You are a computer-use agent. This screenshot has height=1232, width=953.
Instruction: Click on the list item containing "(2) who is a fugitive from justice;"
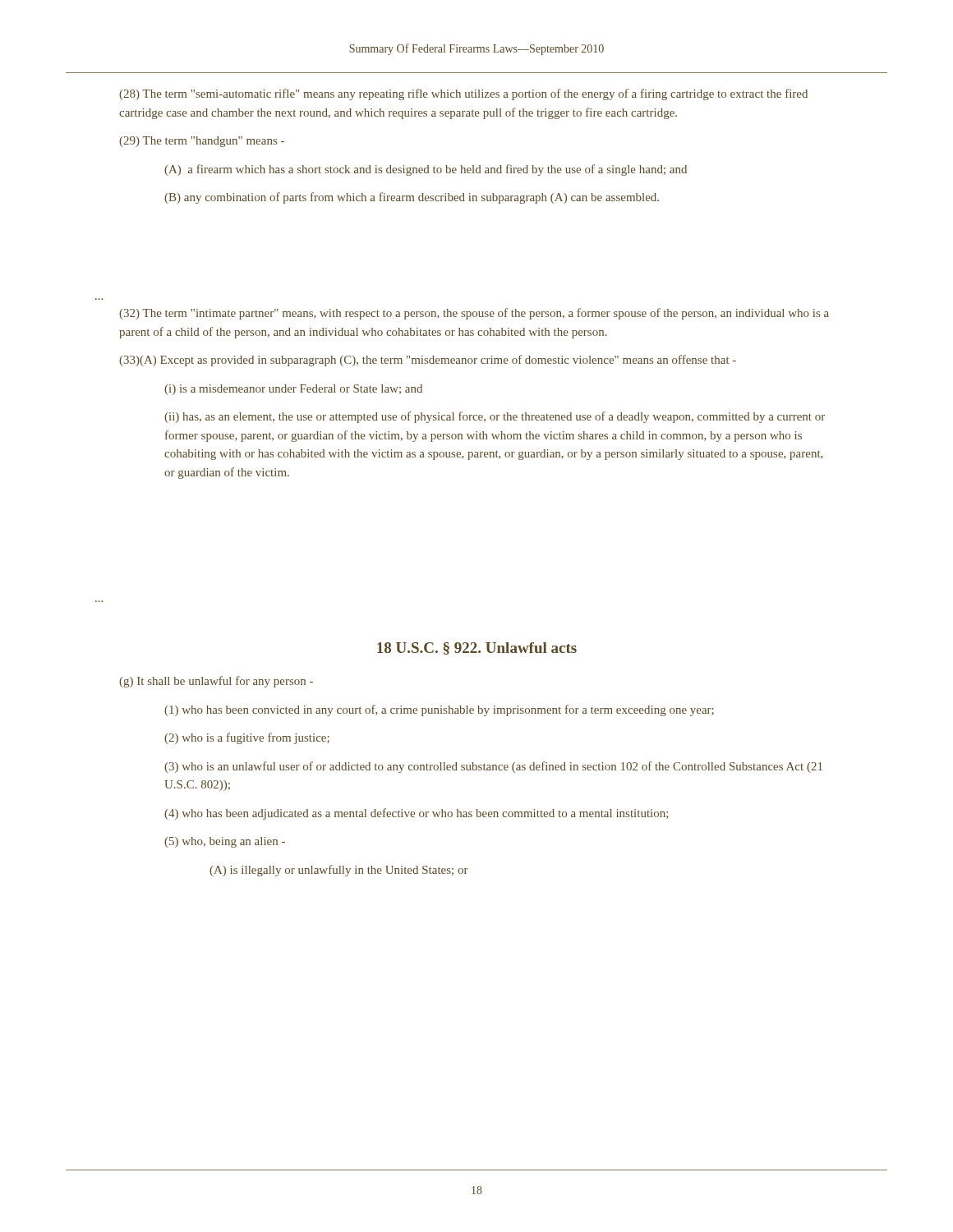(x=247, y=738)
